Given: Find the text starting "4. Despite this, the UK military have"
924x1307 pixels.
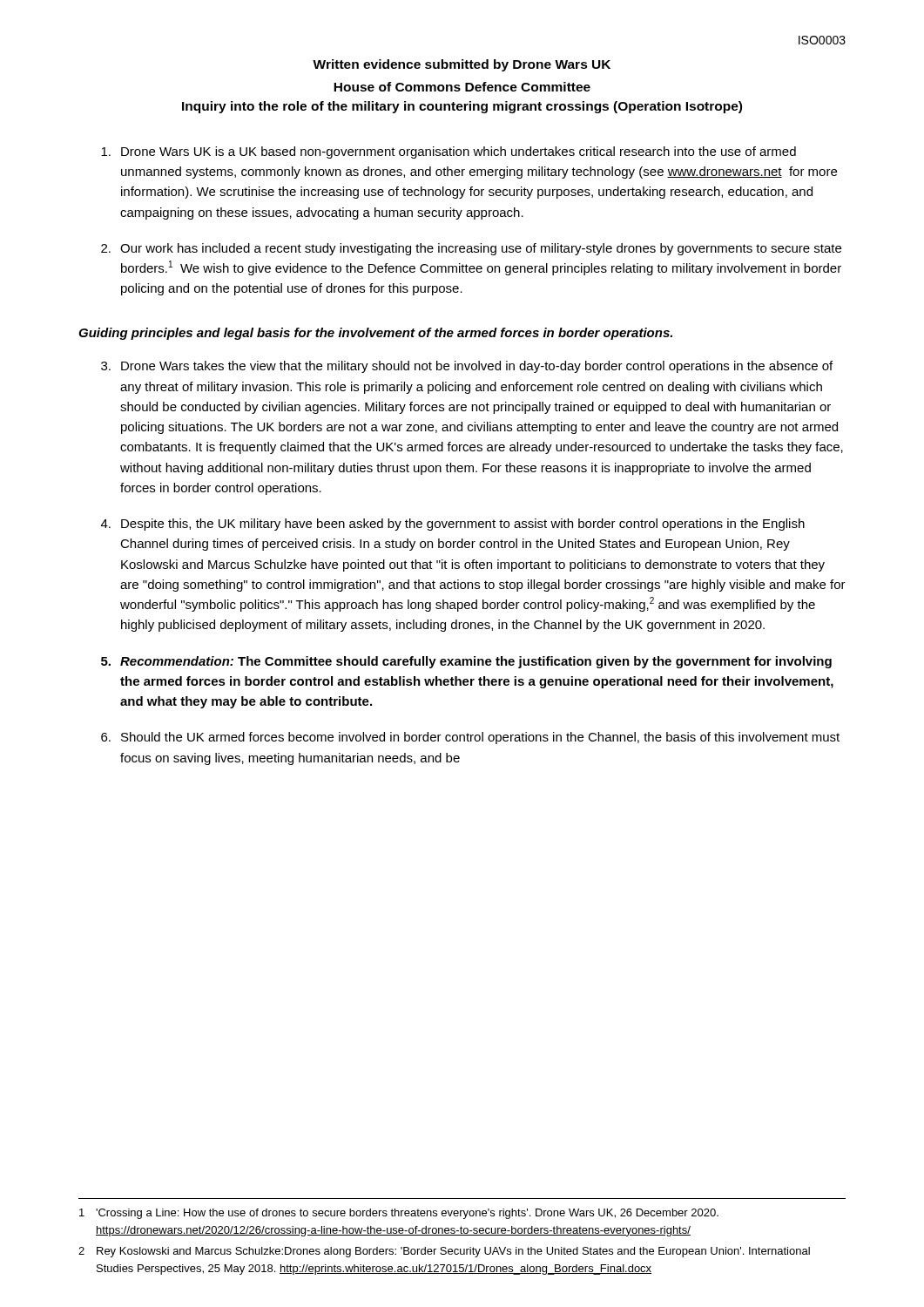Looking at the screenshot, I should 462,574.
